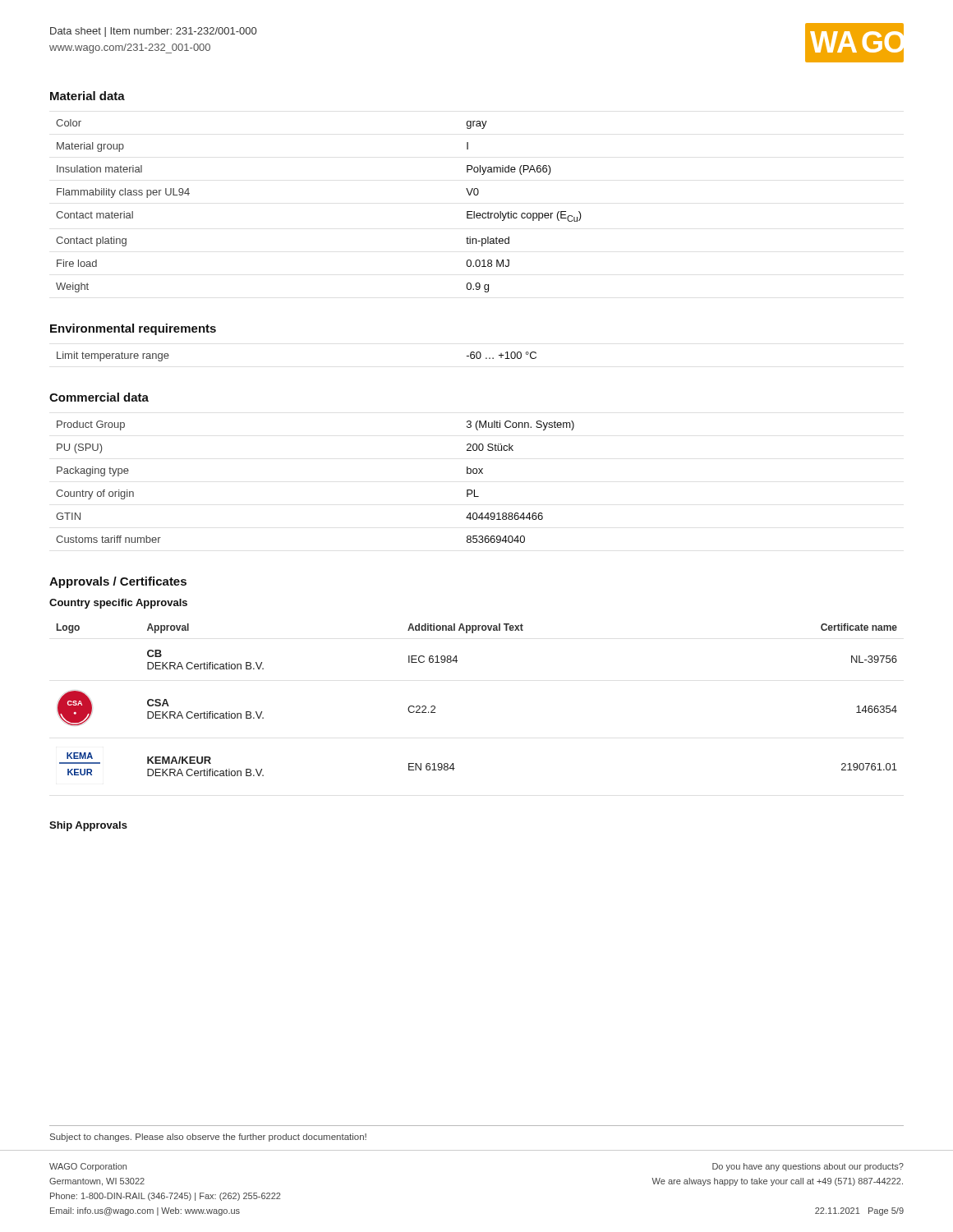Click on the section header that says "Country specific Approvals"
The image size is (953, 1232).
click(119, 602)
